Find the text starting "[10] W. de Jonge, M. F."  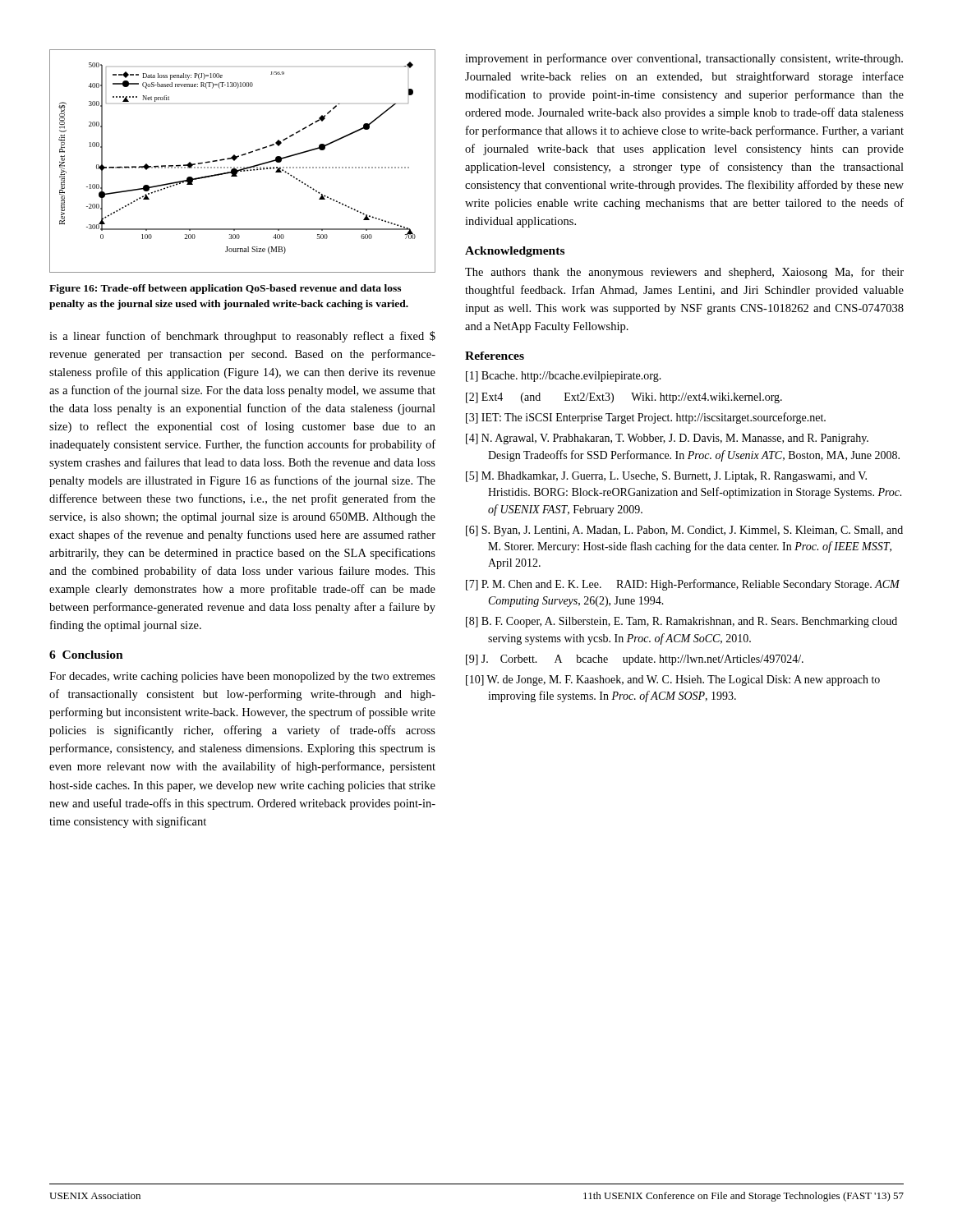pyautogui.click(x=673, y=688)
